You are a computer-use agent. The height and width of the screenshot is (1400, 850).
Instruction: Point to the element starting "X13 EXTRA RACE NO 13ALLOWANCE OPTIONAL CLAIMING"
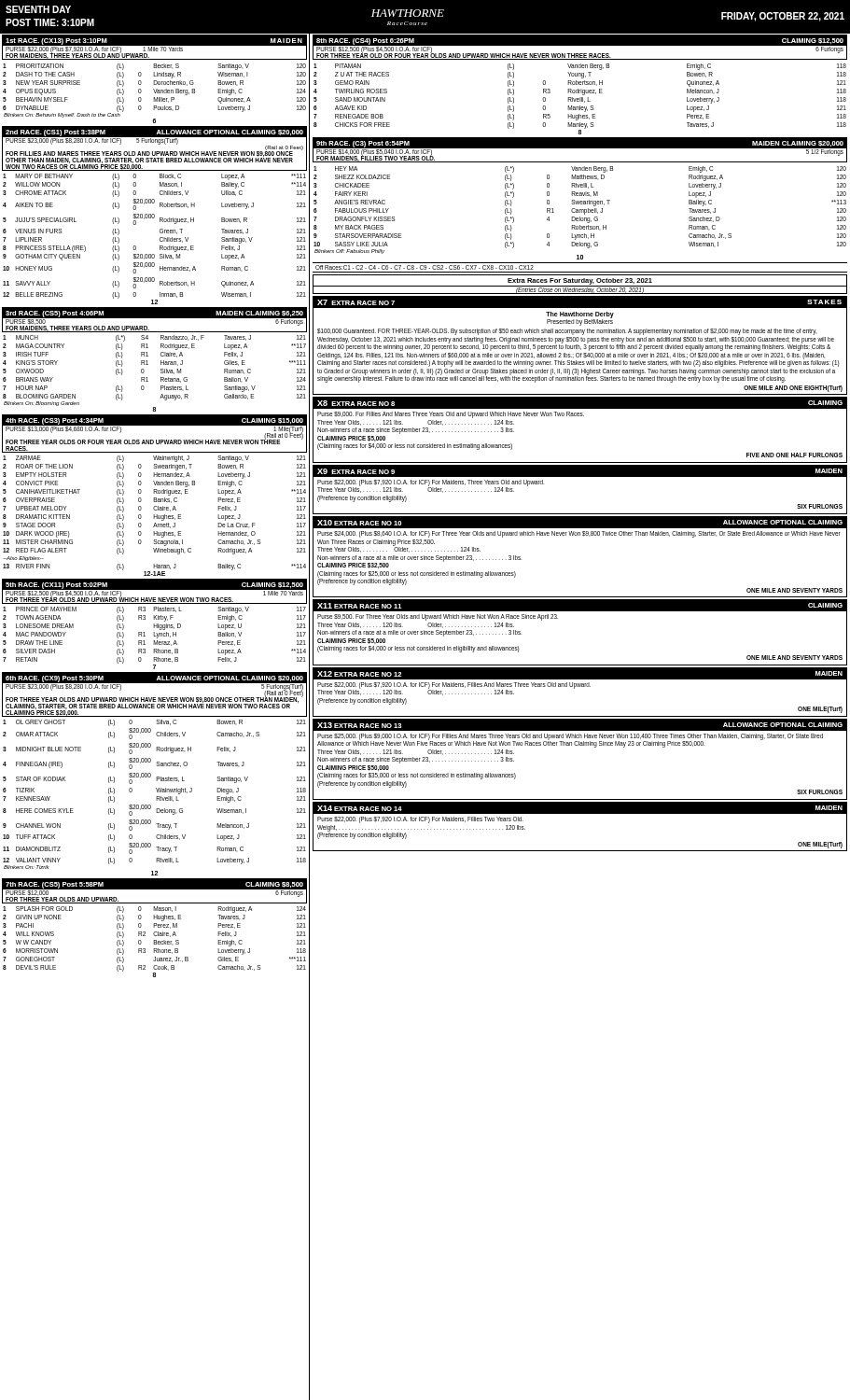[x=580, y=759]
